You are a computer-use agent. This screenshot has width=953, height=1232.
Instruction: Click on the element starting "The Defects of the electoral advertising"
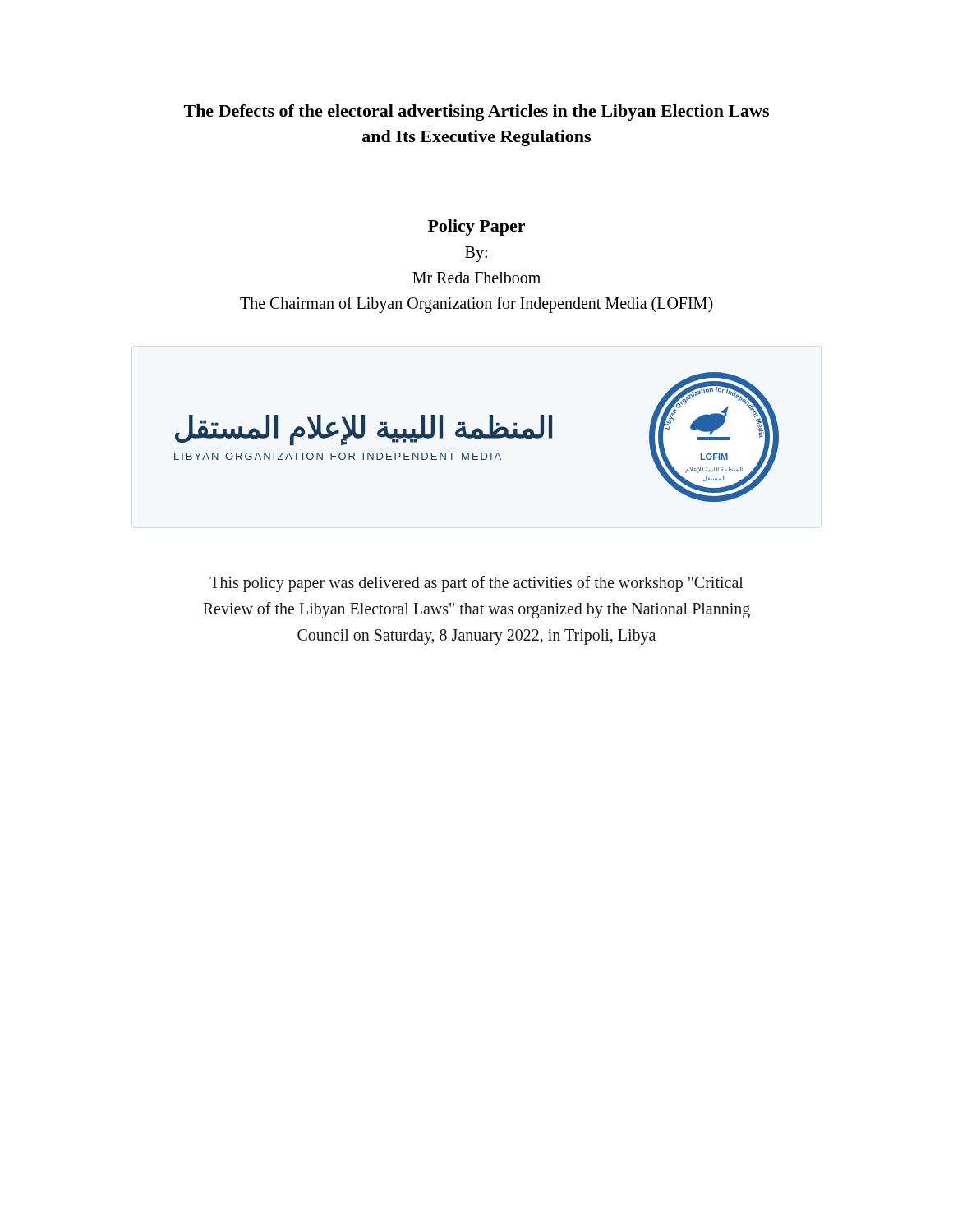(476, 124)
